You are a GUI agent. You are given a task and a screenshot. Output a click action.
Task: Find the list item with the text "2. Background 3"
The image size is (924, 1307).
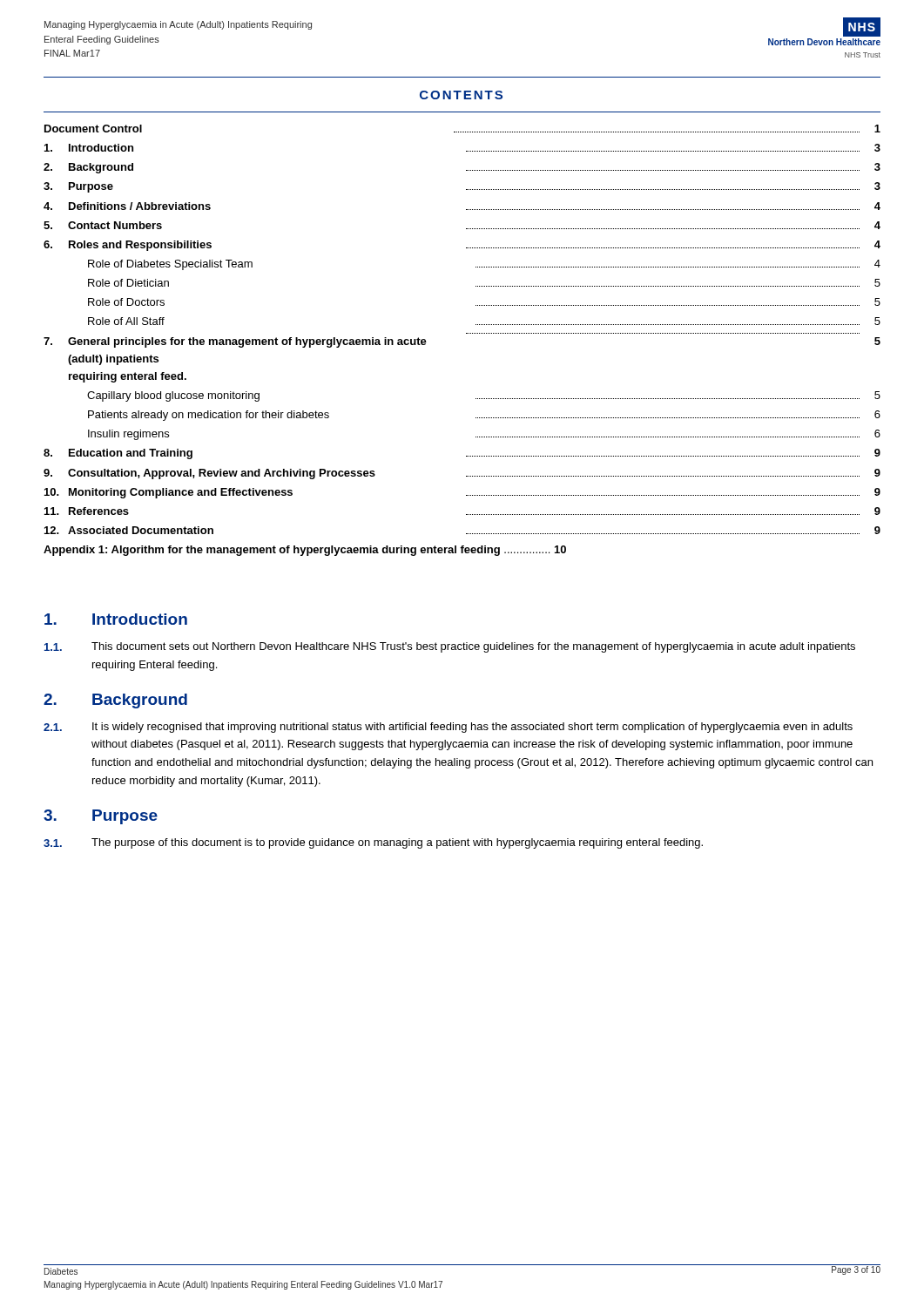(462, 168)
